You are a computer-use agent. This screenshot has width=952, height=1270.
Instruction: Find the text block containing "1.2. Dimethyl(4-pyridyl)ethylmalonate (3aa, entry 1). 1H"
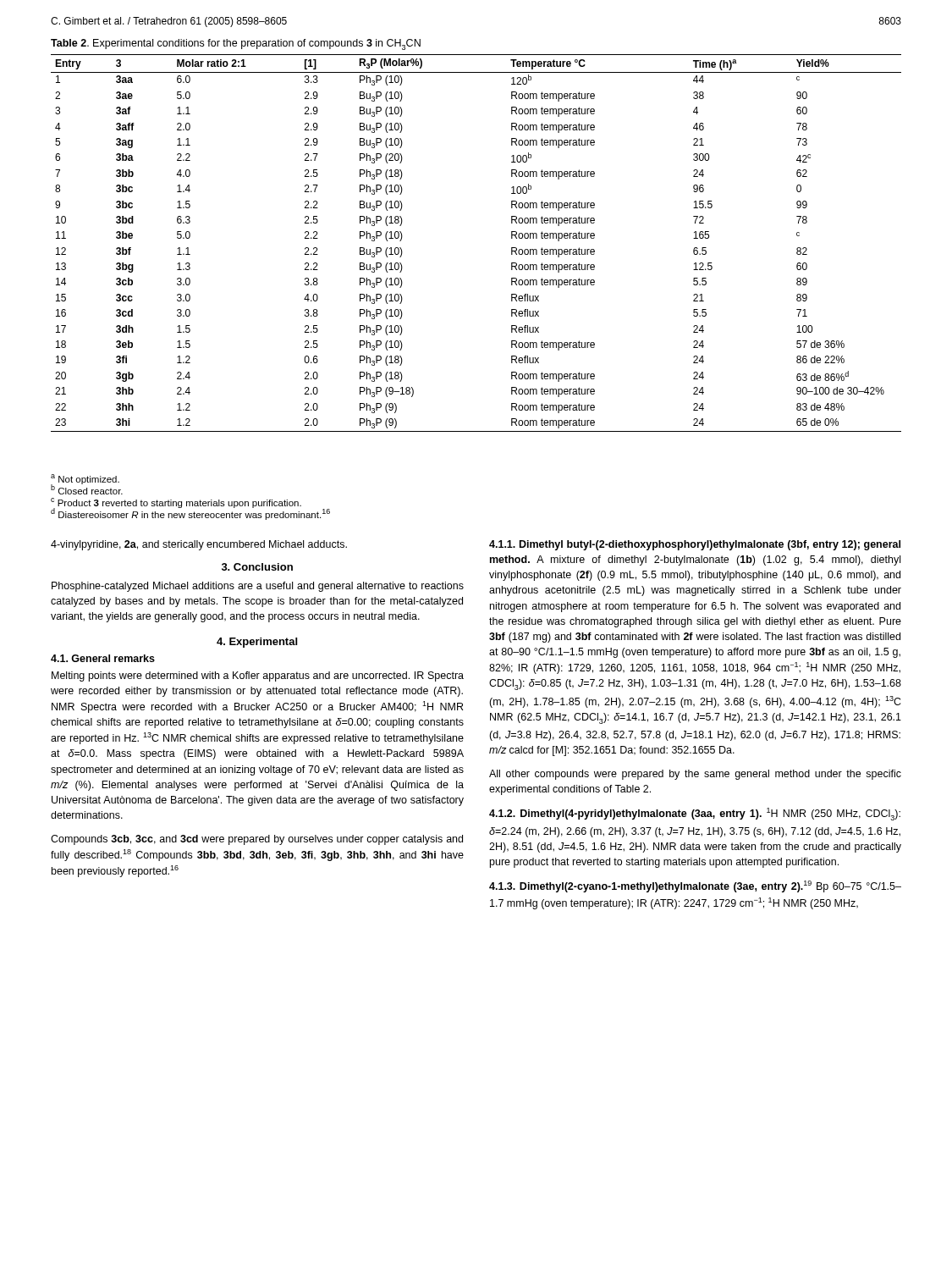coord(695,837)
